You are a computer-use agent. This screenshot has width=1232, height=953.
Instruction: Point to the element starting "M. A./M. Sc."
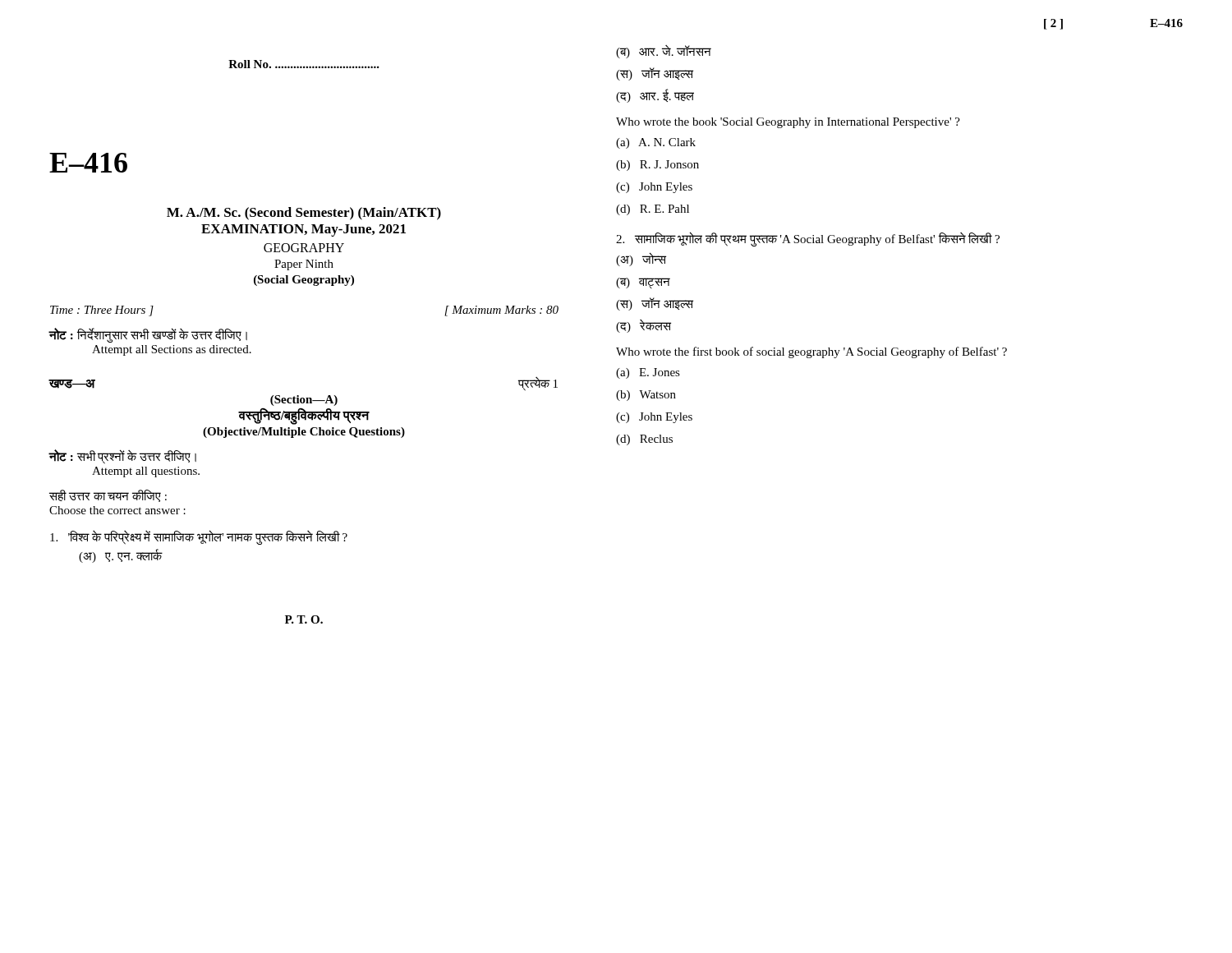tap(304, 246)
